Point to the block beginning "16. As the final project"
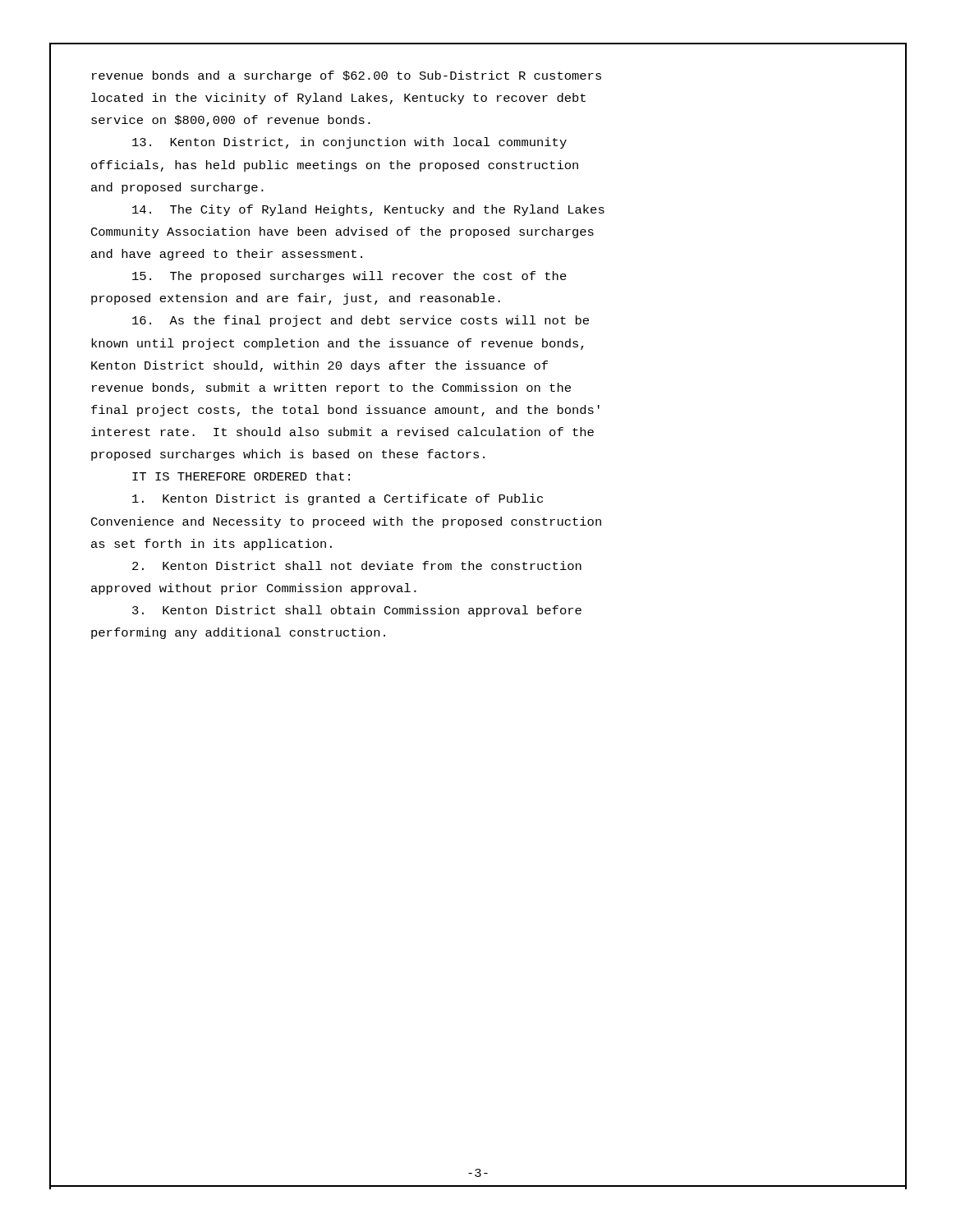Image resolution: width=956 pixels, height=1232 pixels. (x=478, y=389)
